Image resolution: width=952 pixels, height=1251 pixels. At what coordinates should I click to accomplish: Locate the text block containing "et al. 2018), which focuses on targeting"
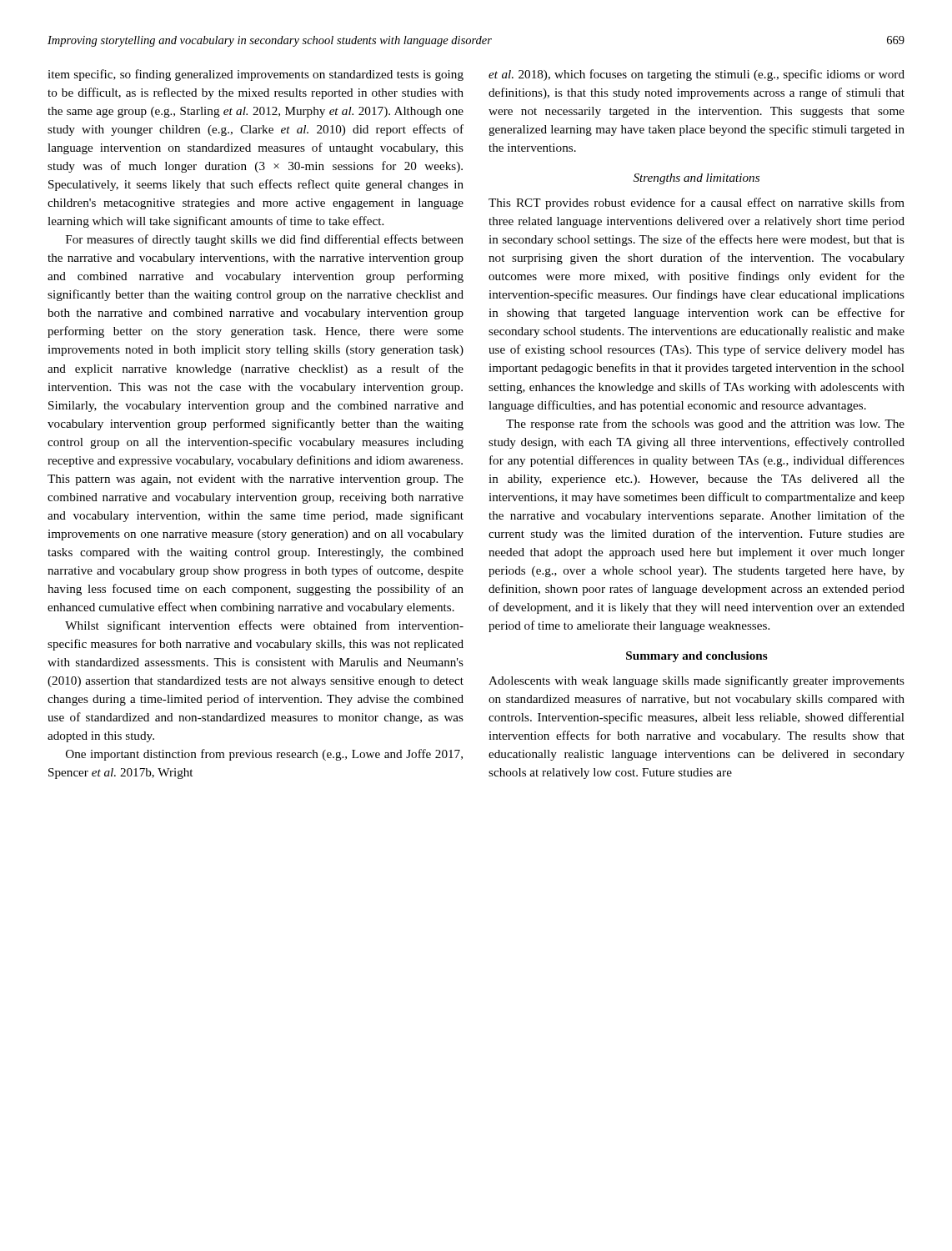[696, 111]
